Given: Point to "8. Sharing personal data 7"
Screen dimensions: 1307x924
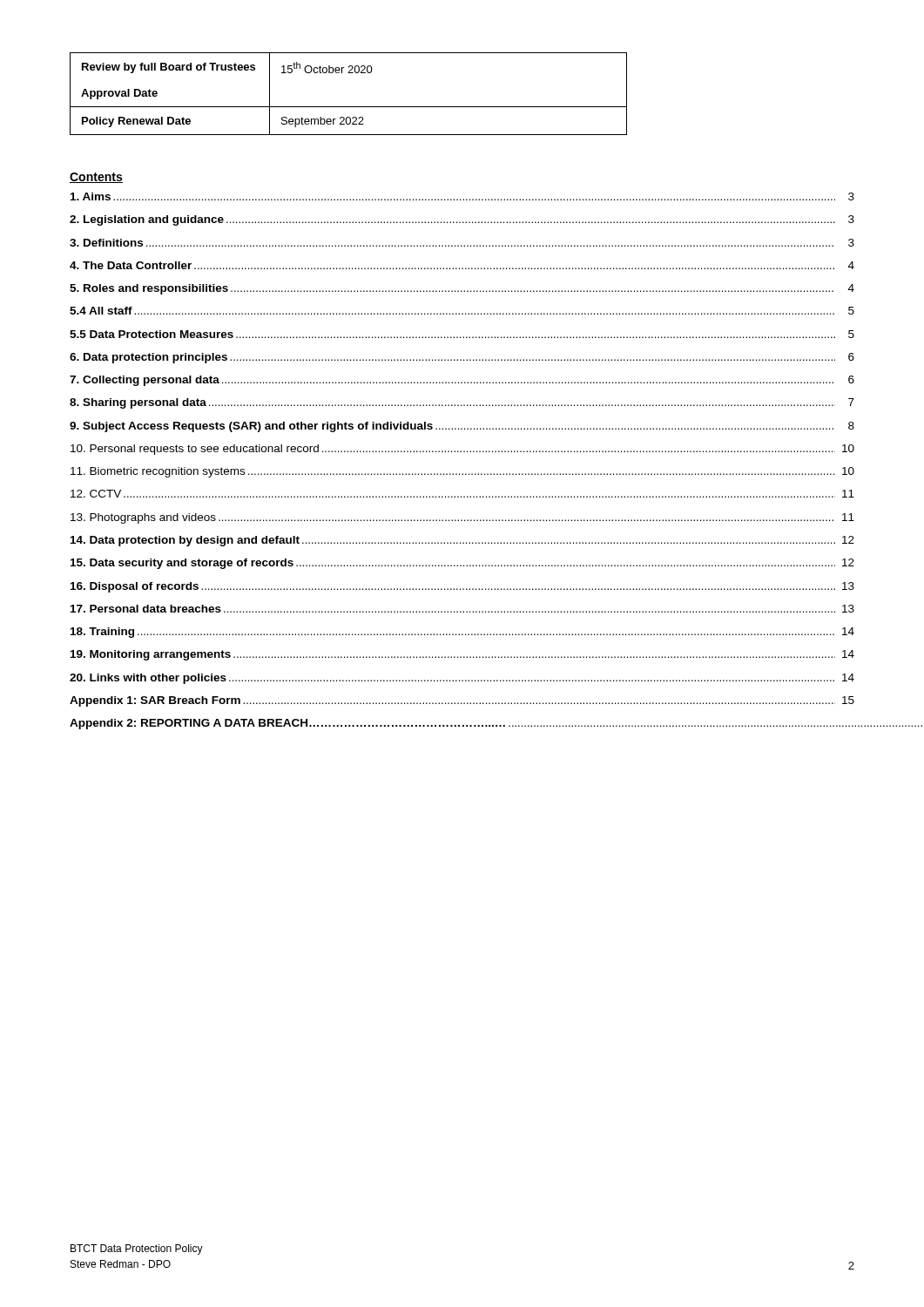Looking at the screenshot, I should pos(462,403).
